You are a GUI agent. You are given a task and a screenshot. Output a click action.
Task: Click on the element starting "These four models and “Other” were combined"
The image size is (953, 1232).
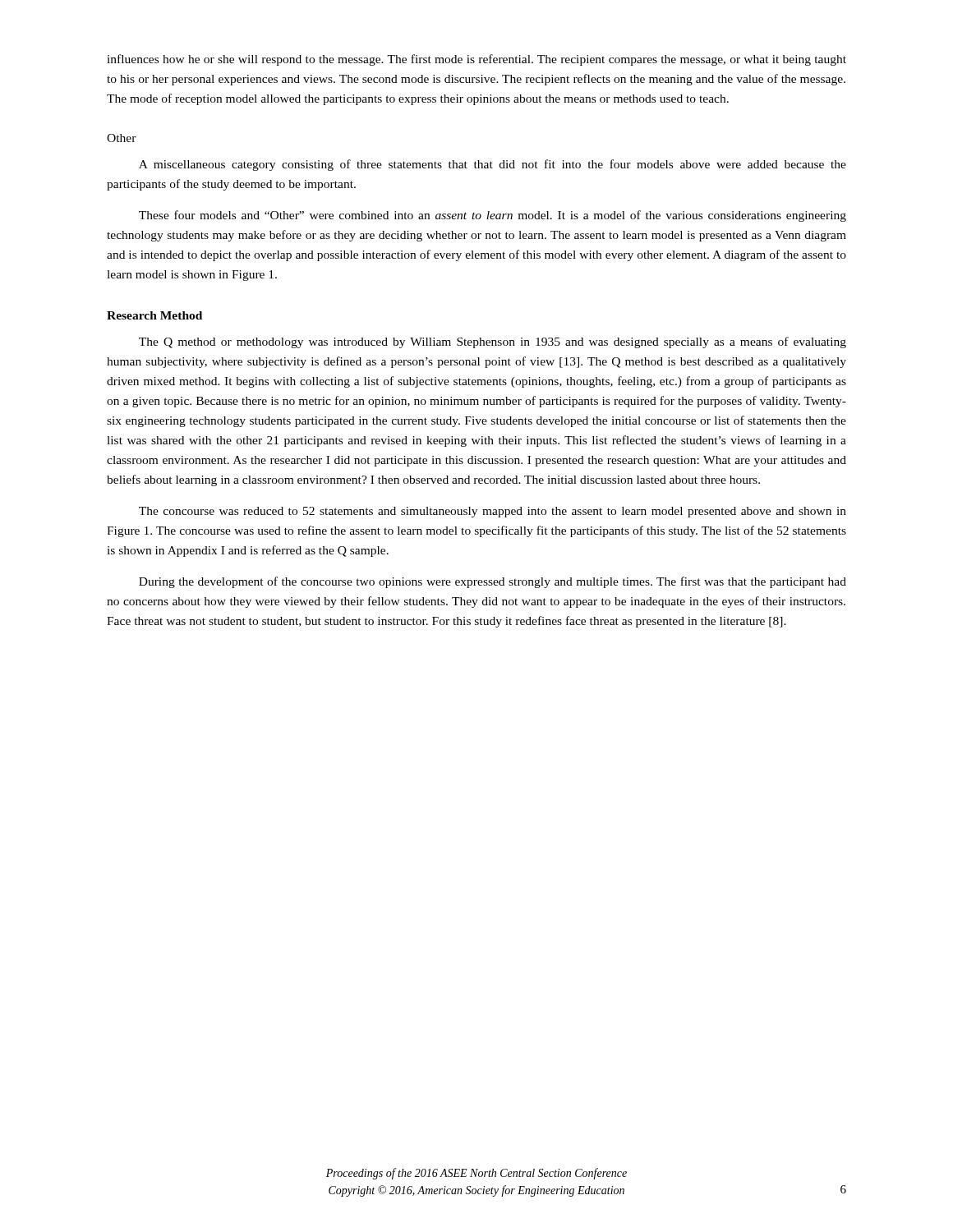click(x=476, y=245)
